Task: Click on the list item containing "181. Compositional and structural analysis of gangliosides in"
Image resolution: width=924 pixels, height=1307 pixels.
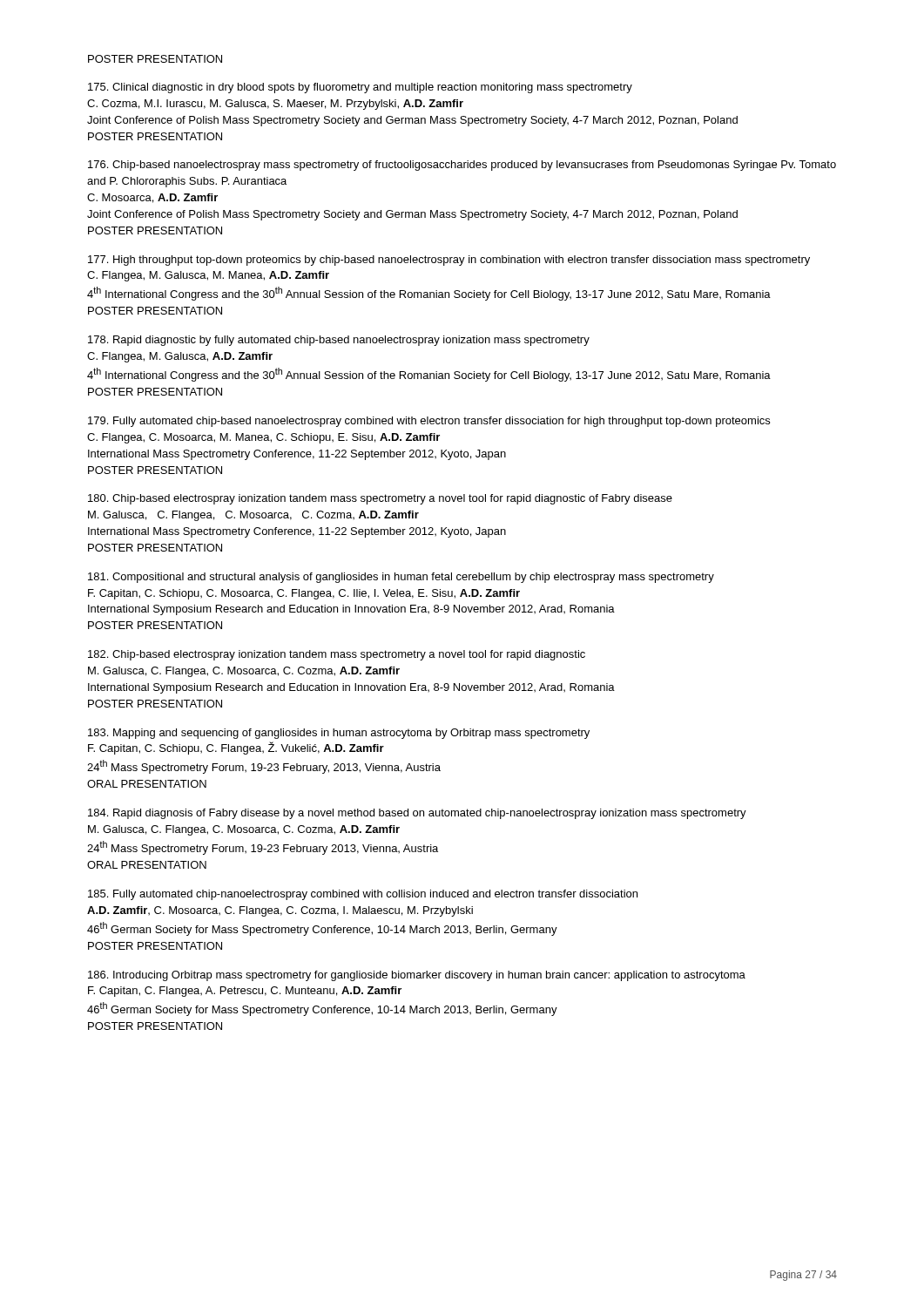Action: pyautogui.click(x=462, y=602)
